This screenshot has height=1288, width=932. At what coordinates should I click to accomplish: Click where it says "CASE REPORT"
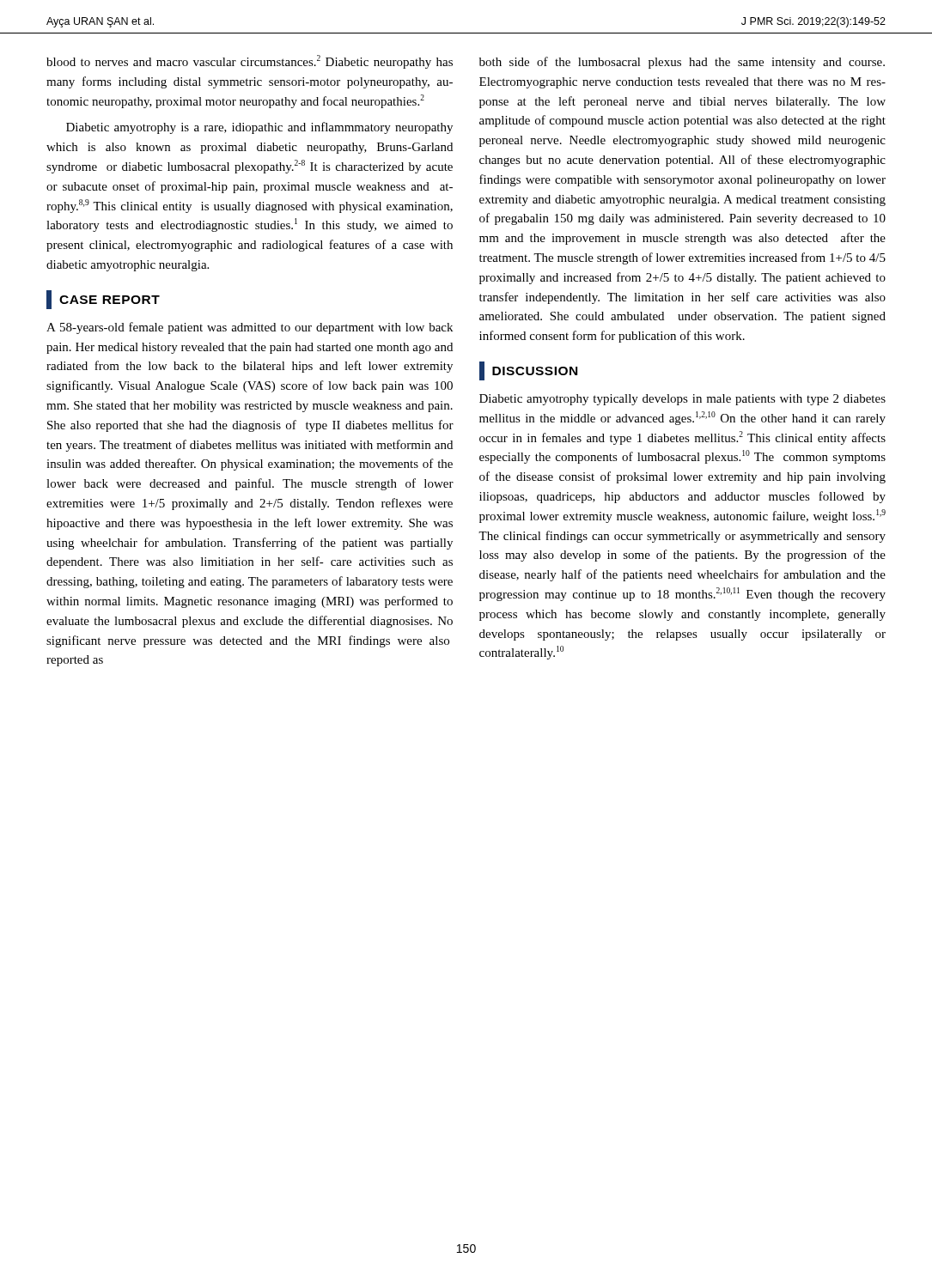pos(103,299)
